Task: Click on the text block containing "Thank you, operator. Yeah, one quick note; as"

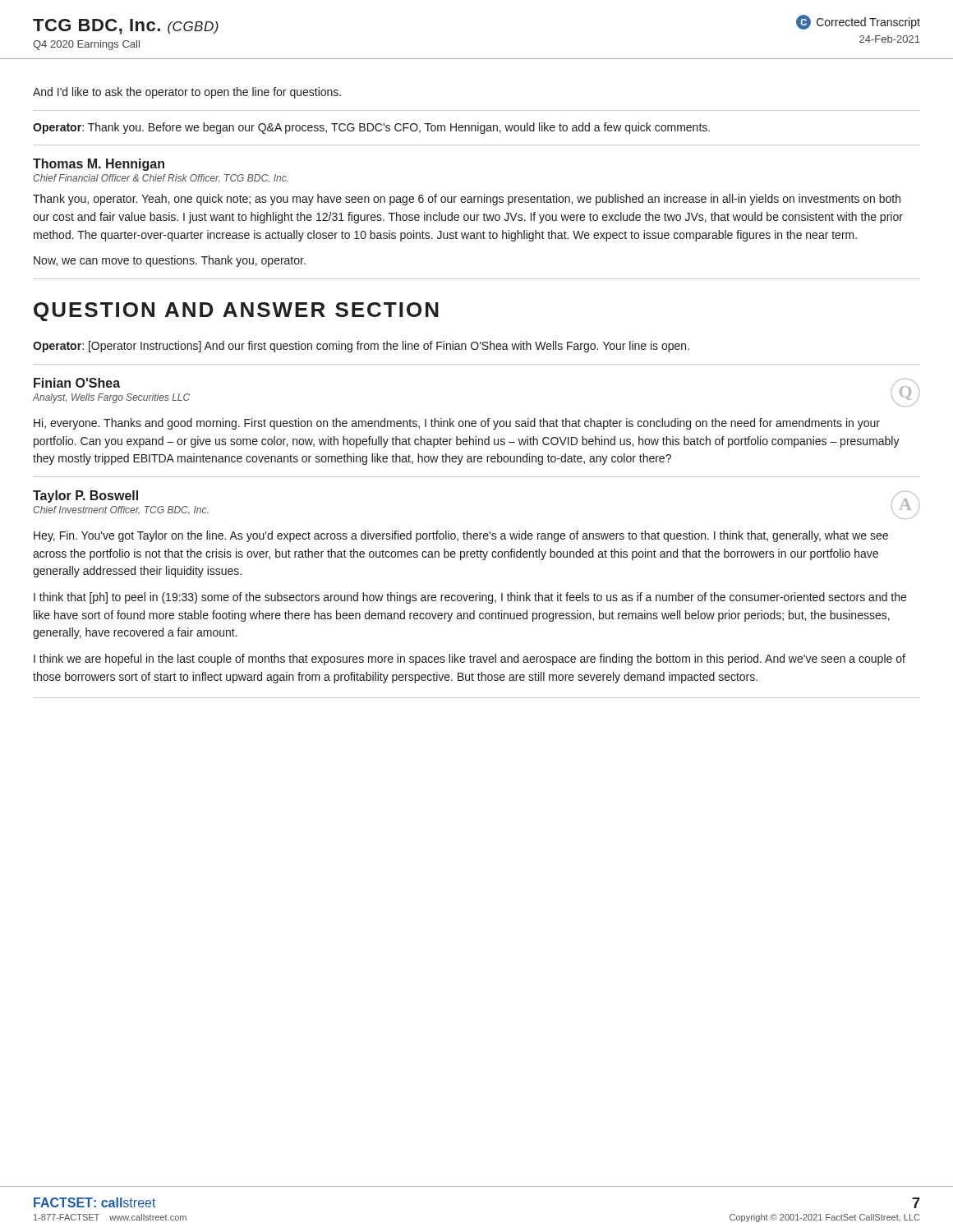Action: [468, 217]
